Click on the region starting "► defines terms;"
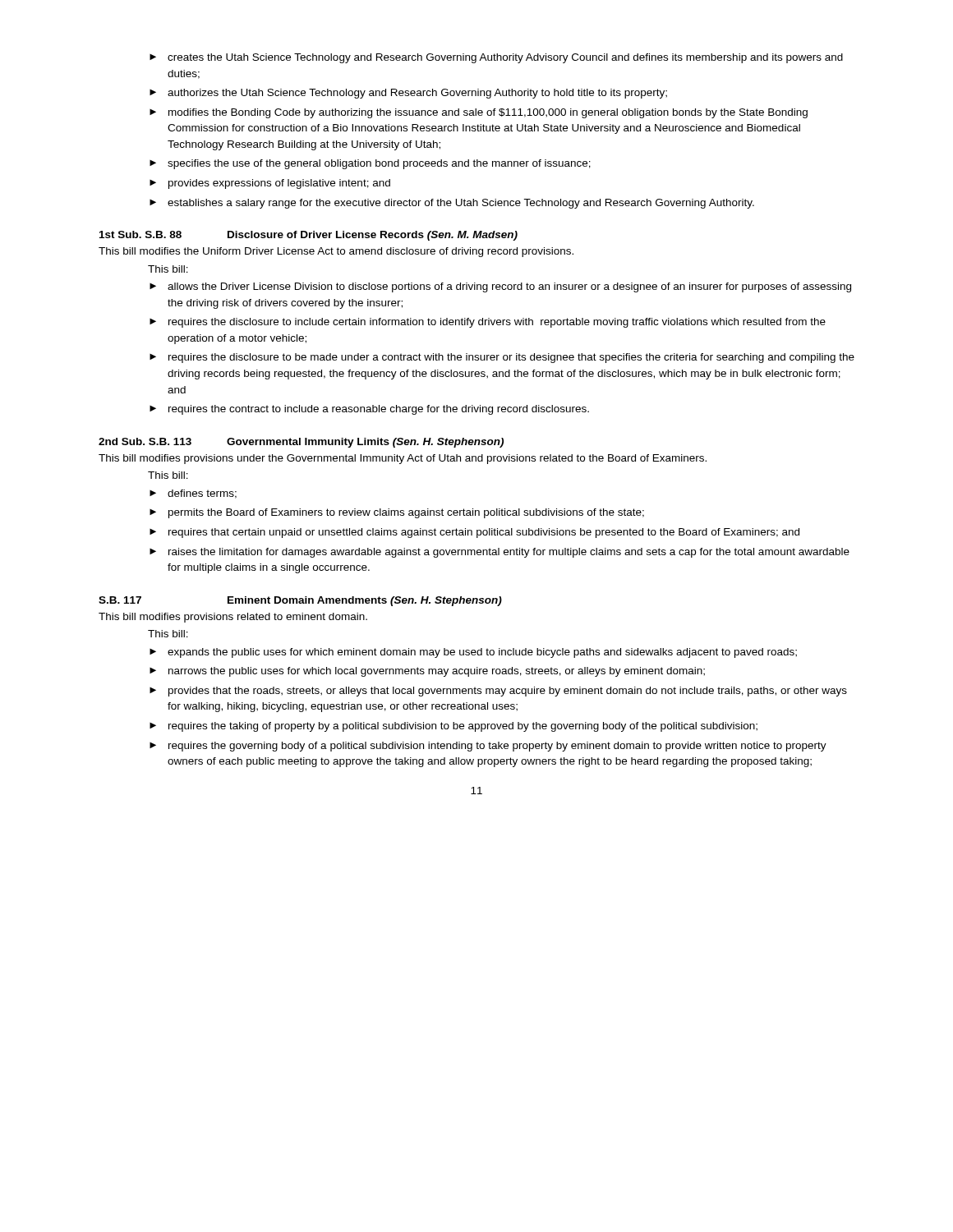 [x=193, y=494]
